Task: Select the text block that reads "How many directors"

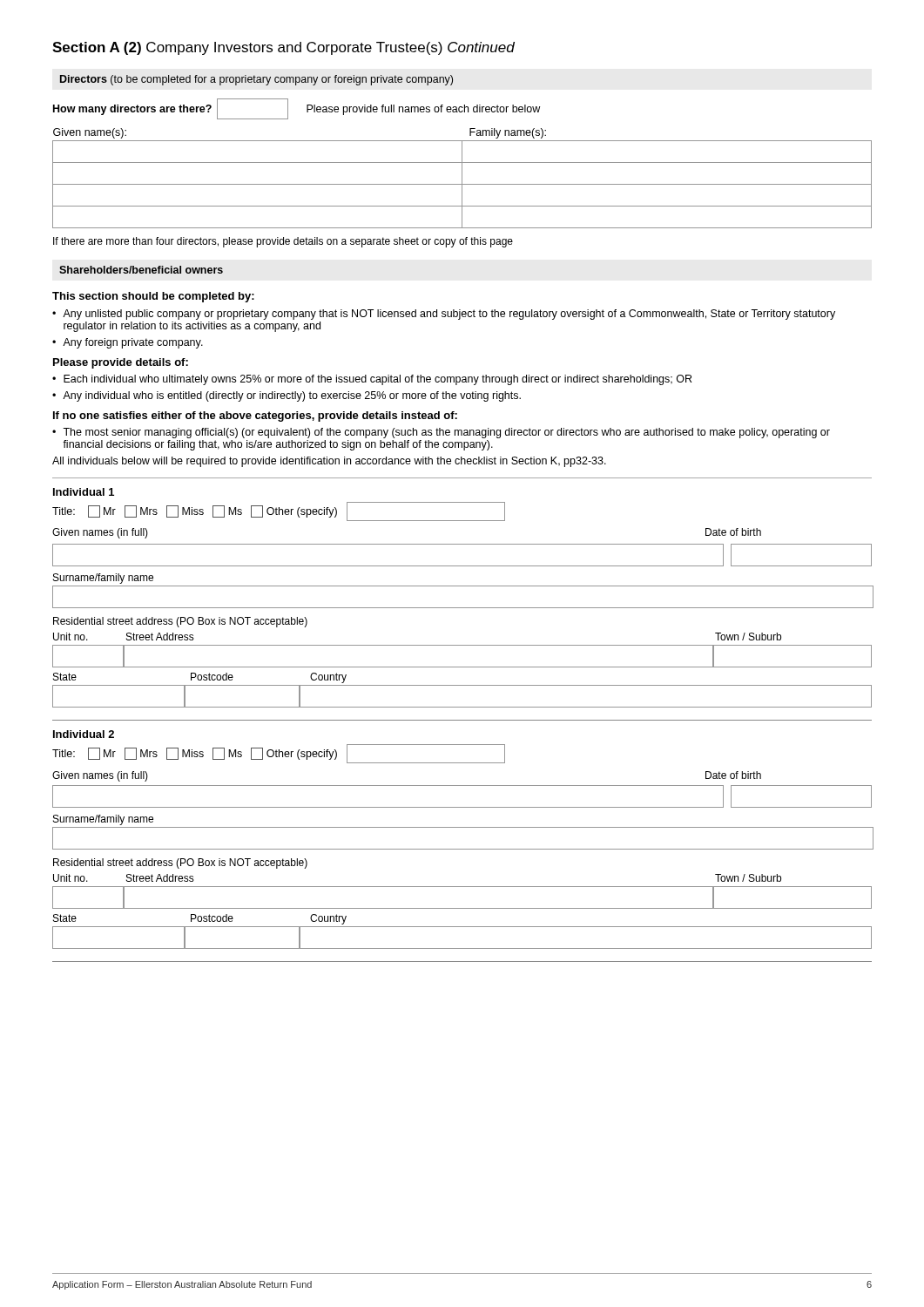Action: coord(296,109)
